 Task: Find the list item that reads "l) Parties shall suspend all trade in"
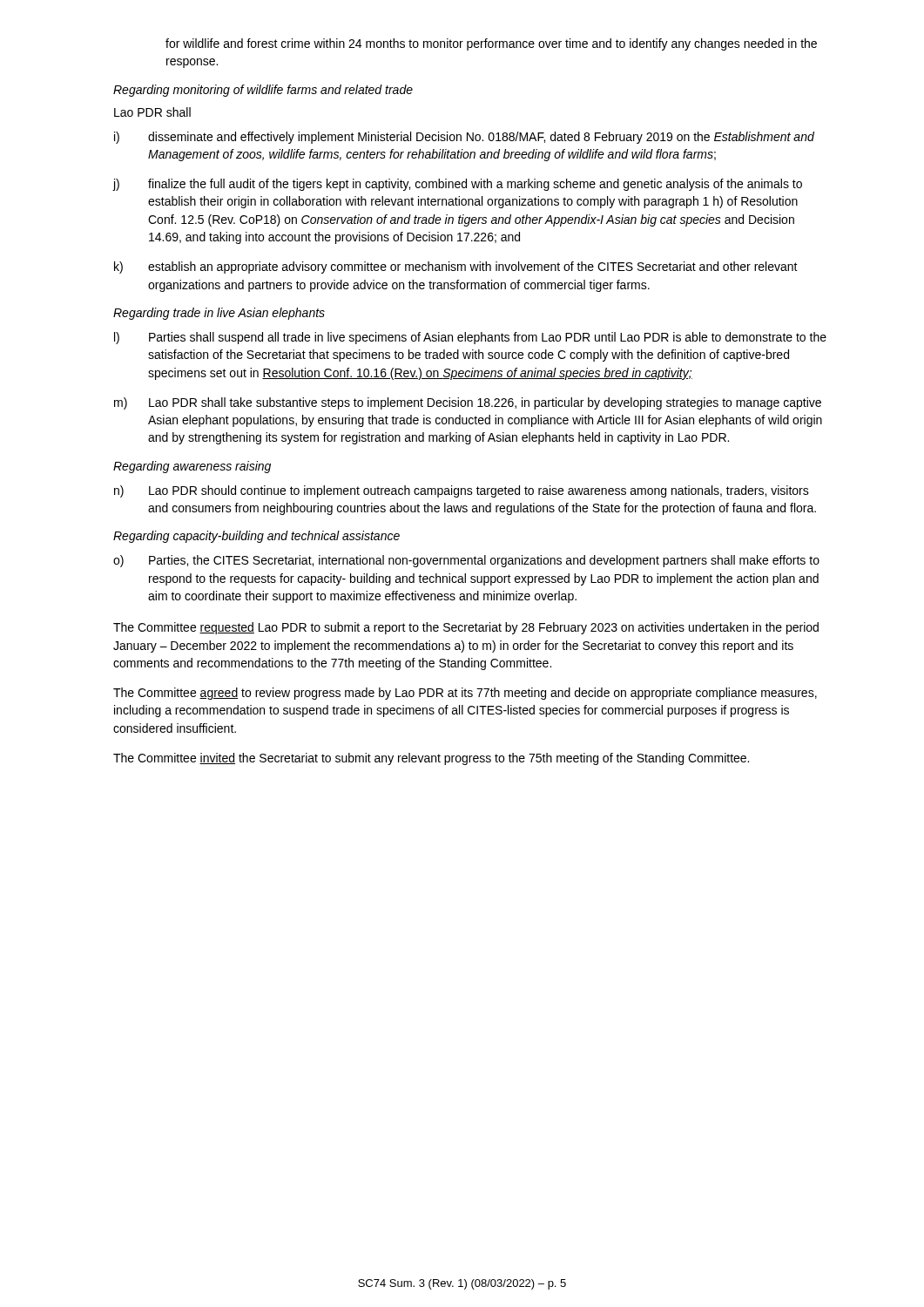click(471, 355)
